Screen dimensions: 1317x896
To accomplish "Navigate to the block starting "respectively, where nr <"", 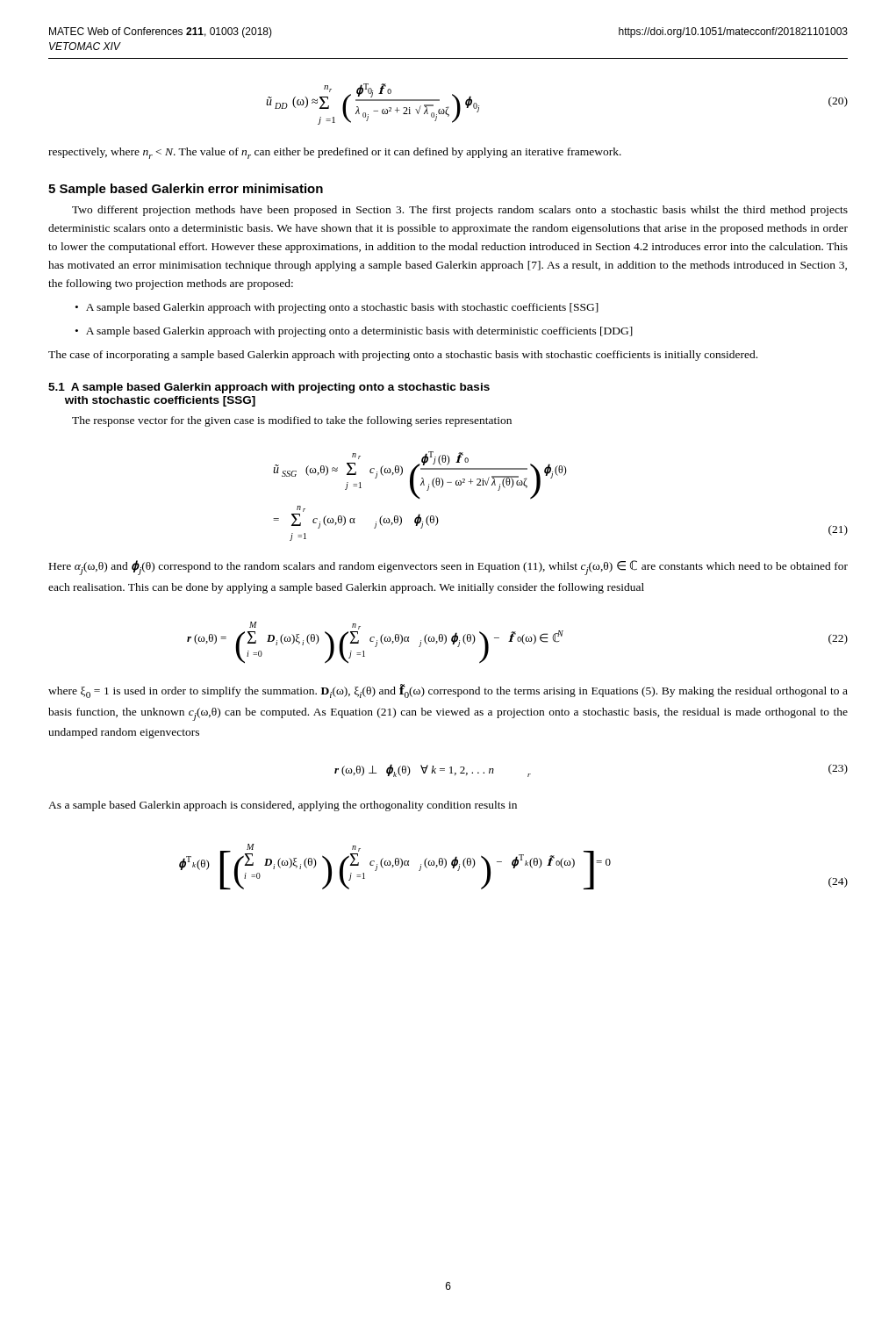I will click(x=335, y=153).
